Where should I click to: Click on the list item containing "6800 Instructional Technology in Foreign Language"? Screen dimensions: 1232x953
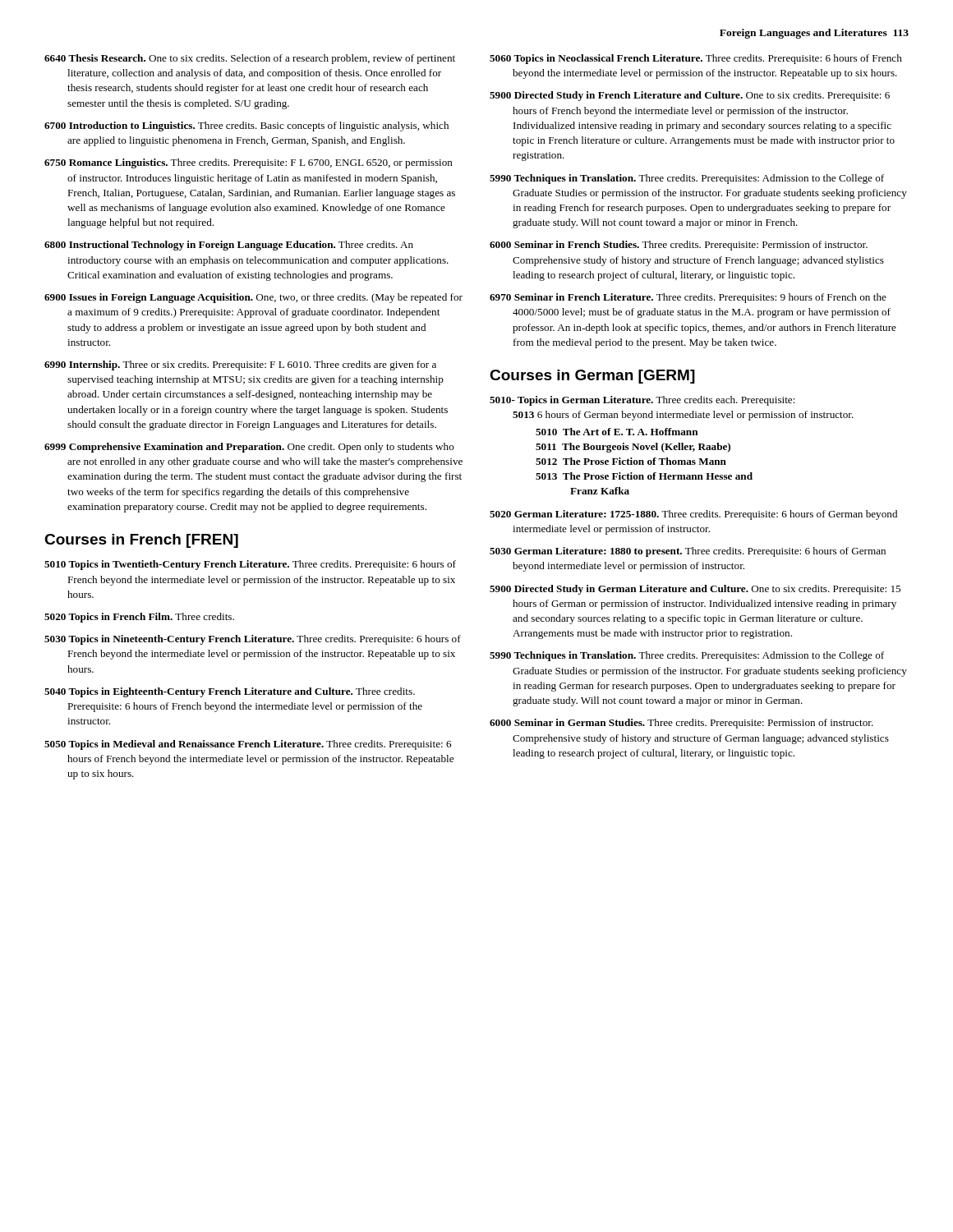pyautogui.click(x=247, y=260)
